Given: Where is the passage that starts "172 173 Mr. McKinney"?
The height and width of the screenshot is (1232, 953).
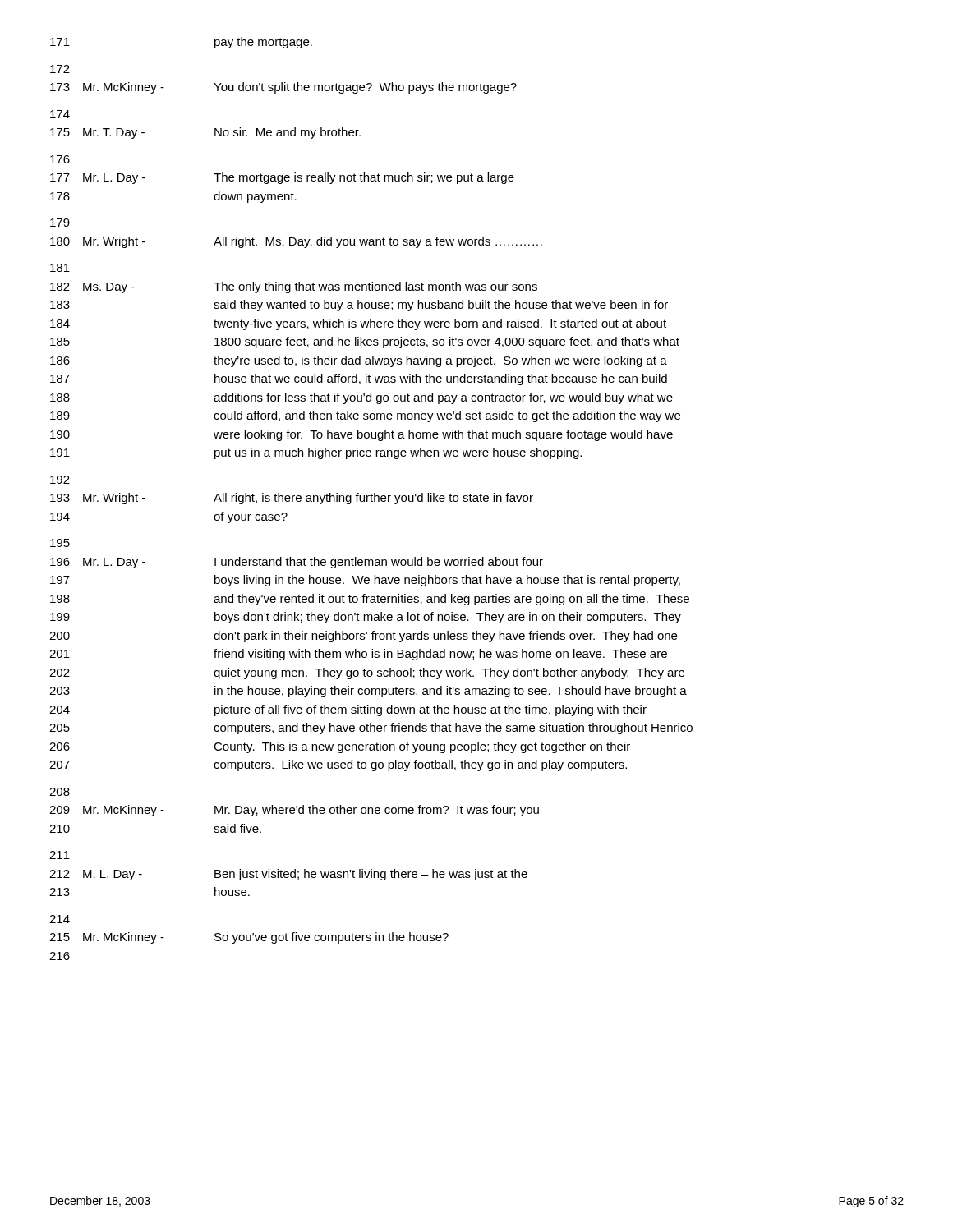Looking at the screenshot, I should tap(476, 78).
